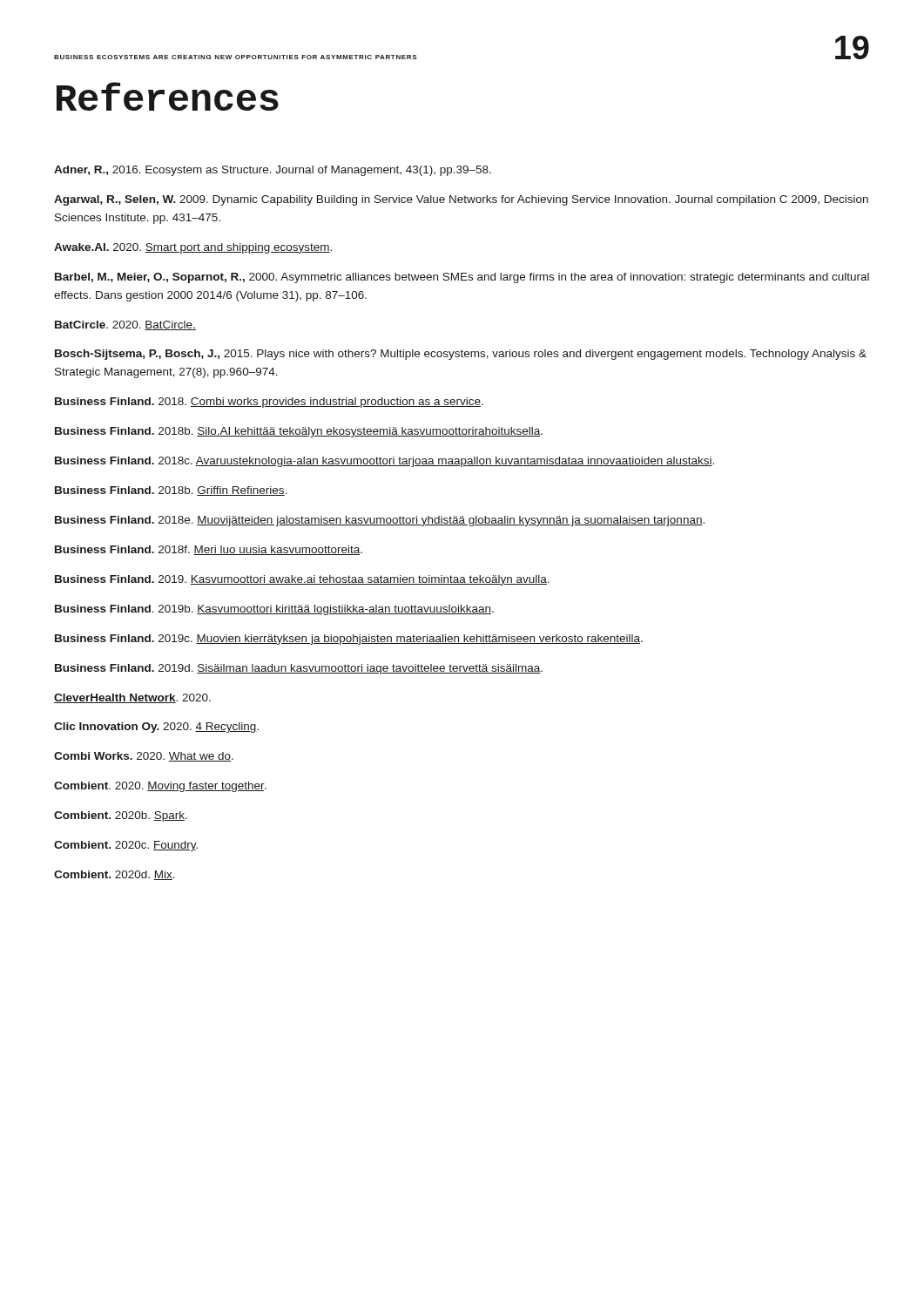Image resolution: width=924 pixels, height=1307 pixels.
Task: Click where it says "Business Finland. 2018b. Griffin Refineries."
Action: click(x=171, y=490)
